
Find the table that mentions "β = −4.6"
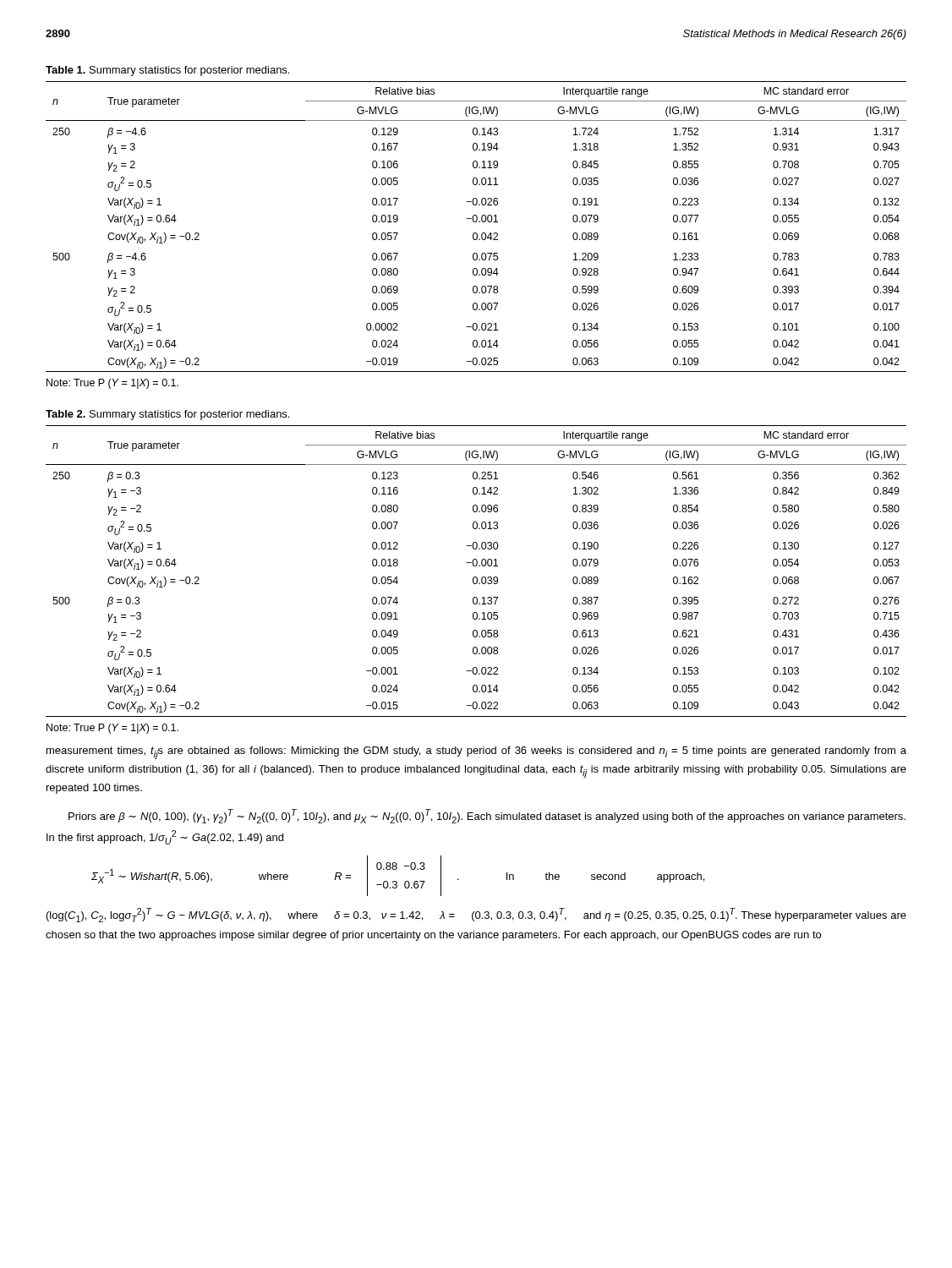[476, 228]
